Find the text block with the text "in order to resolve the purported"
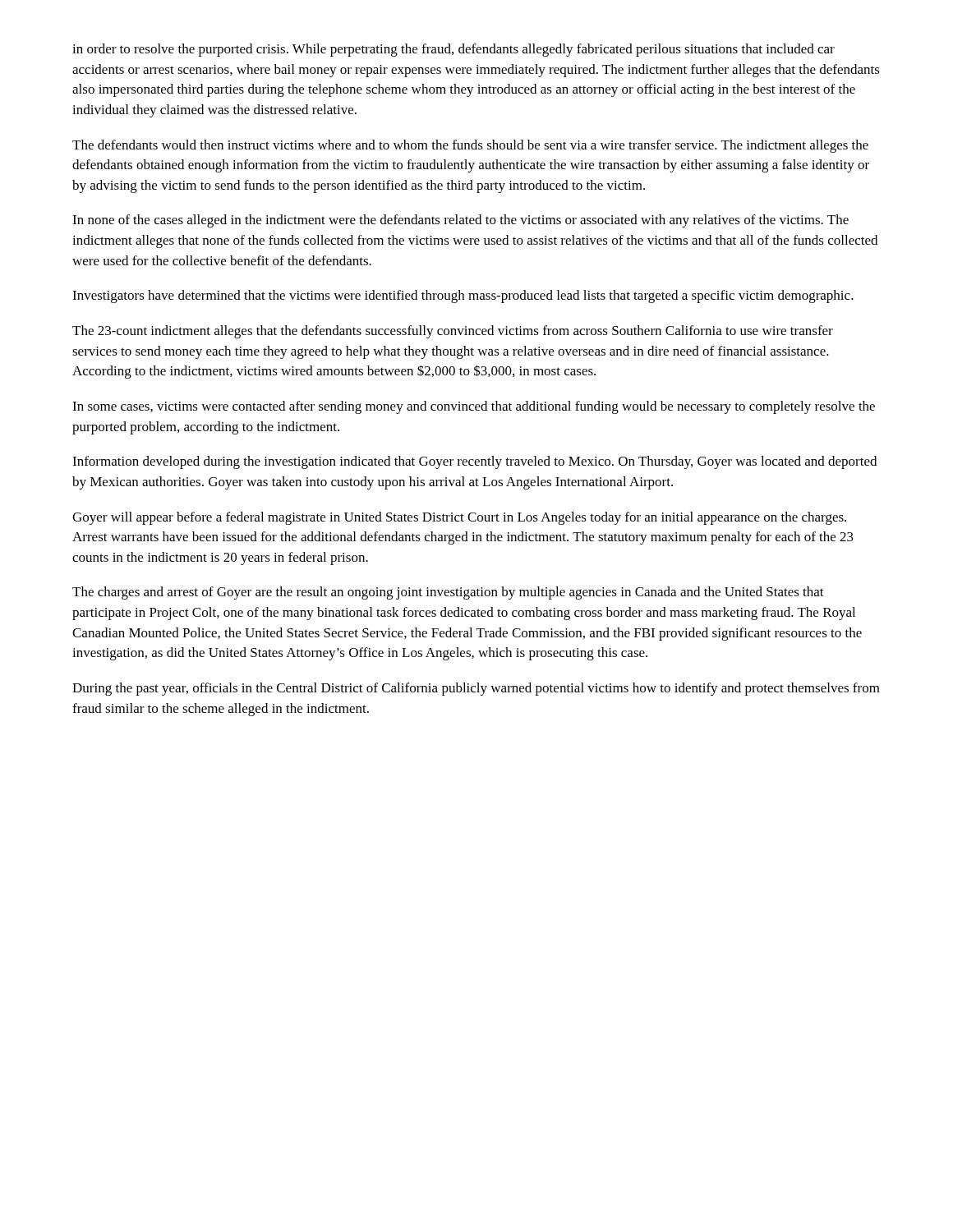This screenshot has width=953, height=1232. pyautogui.click(x=476, y=79)
